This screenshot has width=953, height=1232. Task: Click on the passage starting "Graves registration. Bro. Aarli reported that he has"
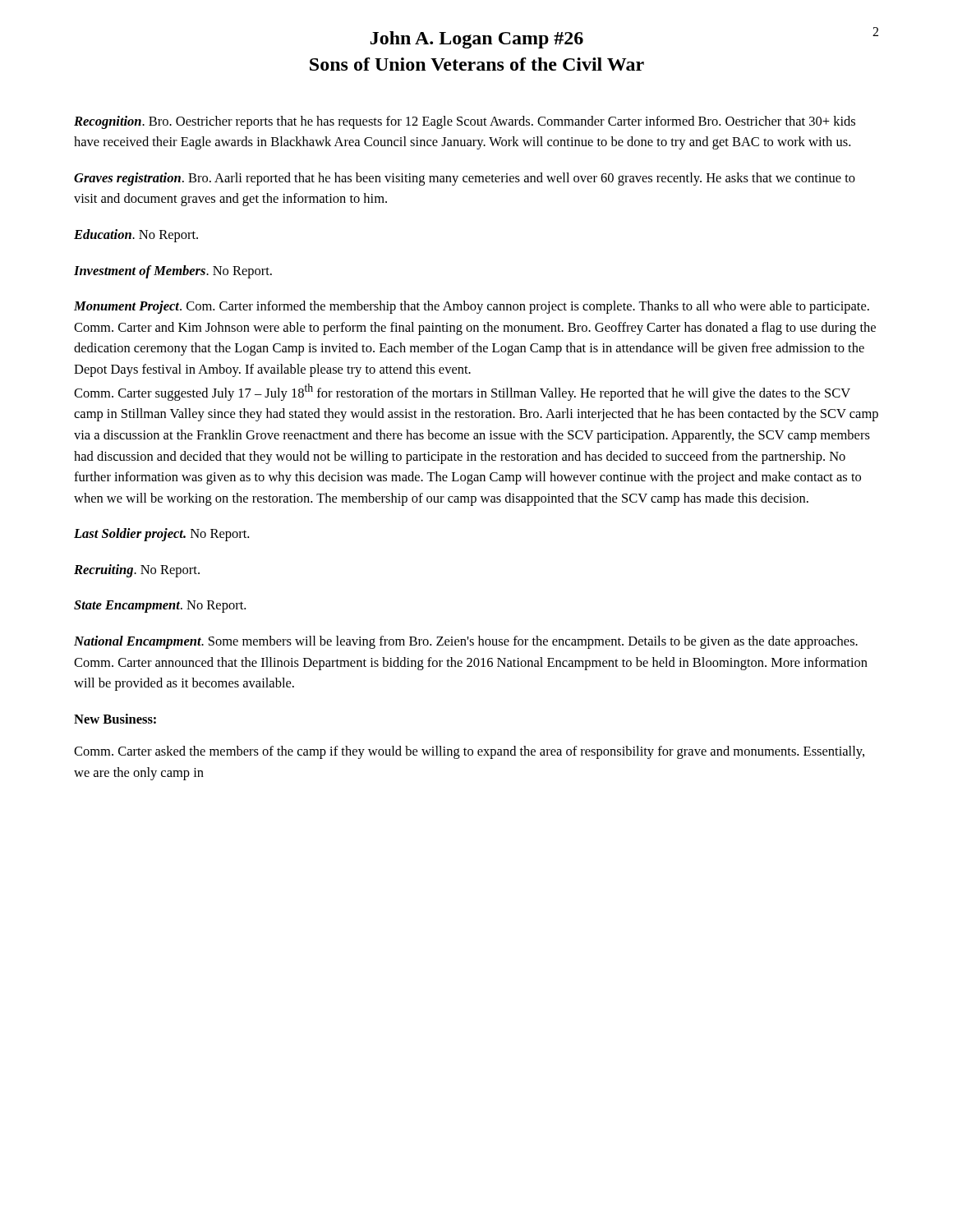click(x=465, y=188)
